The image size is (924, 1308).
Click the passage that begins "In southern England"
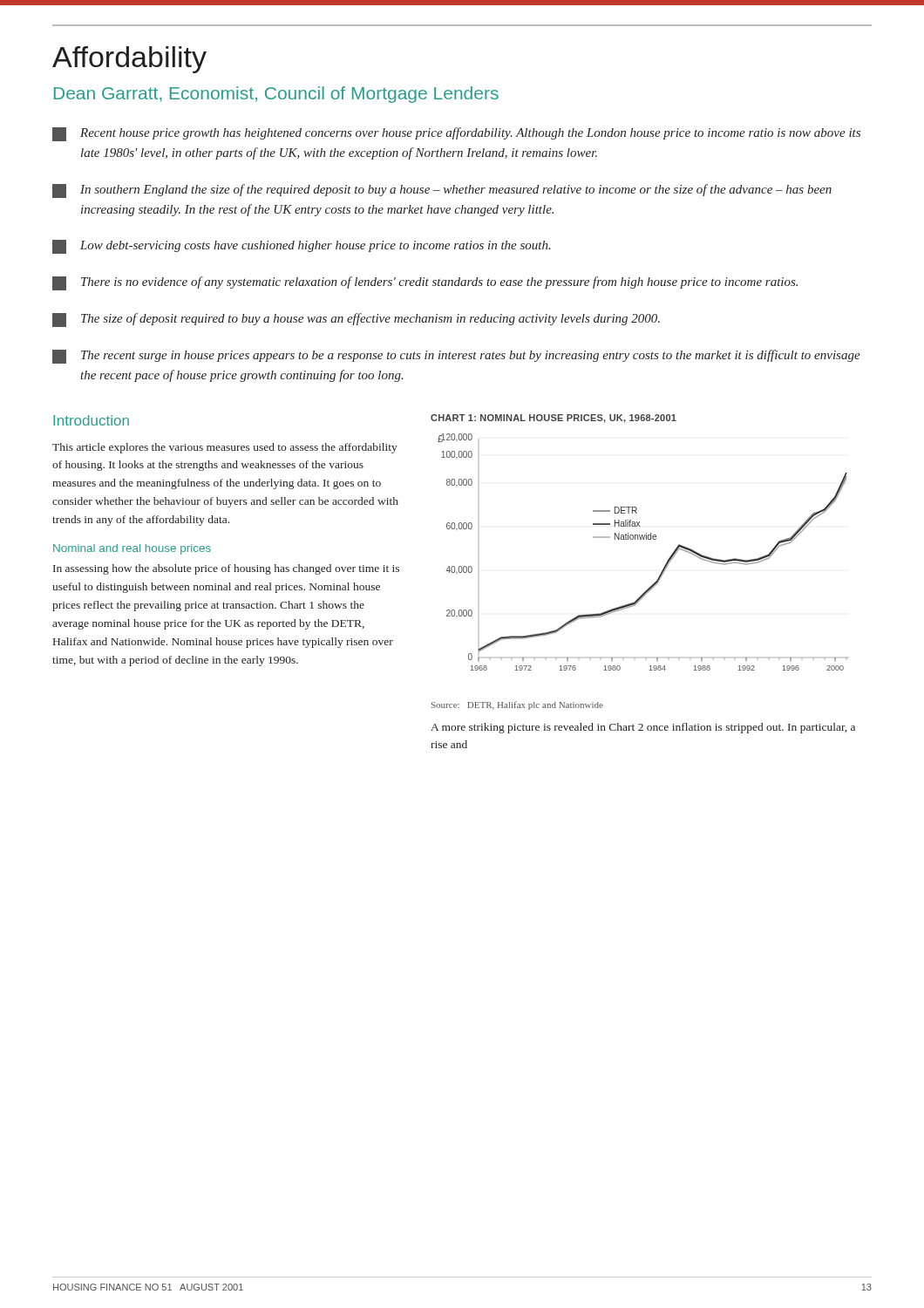coord(462,199)
